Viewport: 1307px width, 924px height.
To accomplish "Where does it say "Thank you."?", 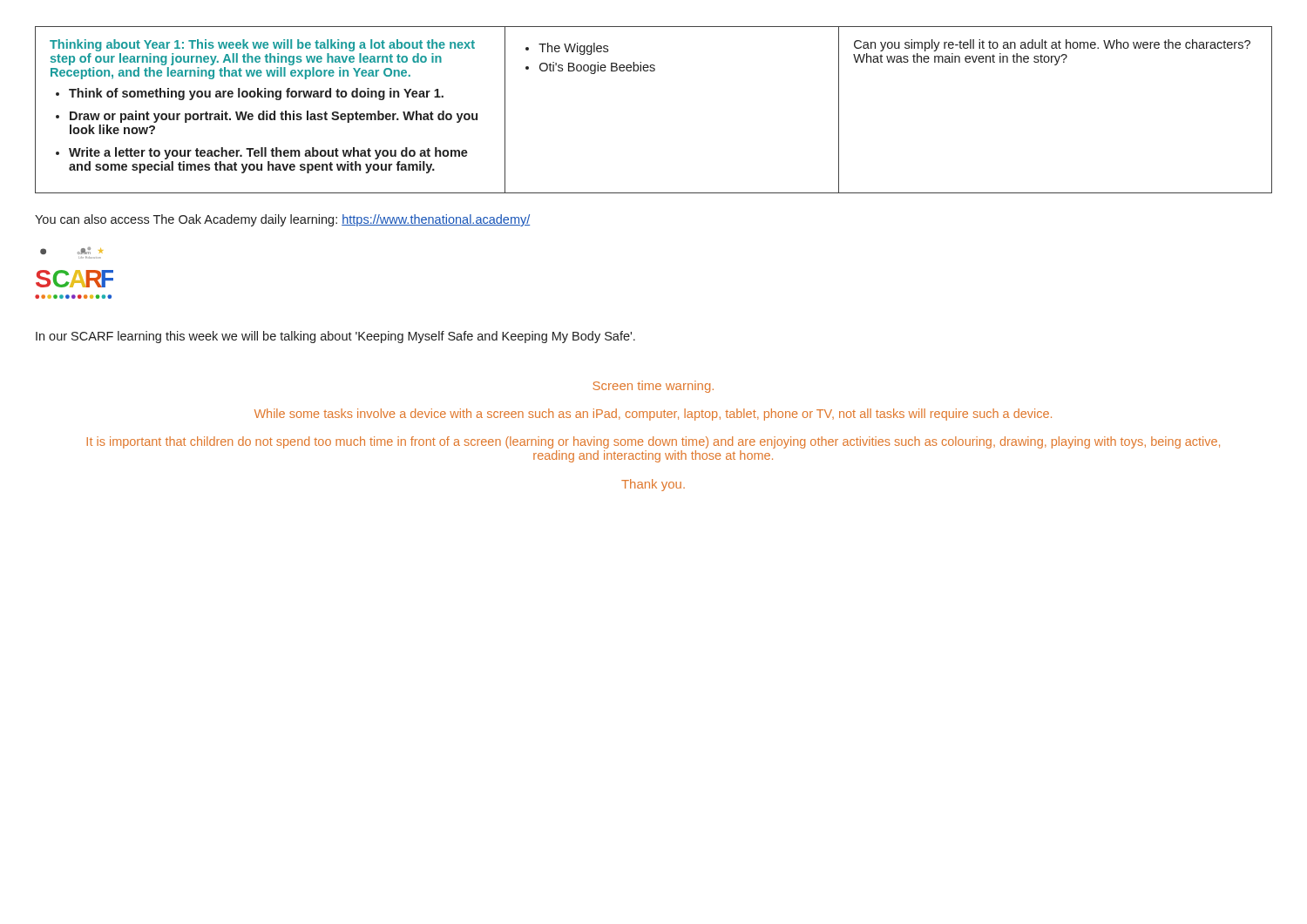I will click(x=654, y=484).
